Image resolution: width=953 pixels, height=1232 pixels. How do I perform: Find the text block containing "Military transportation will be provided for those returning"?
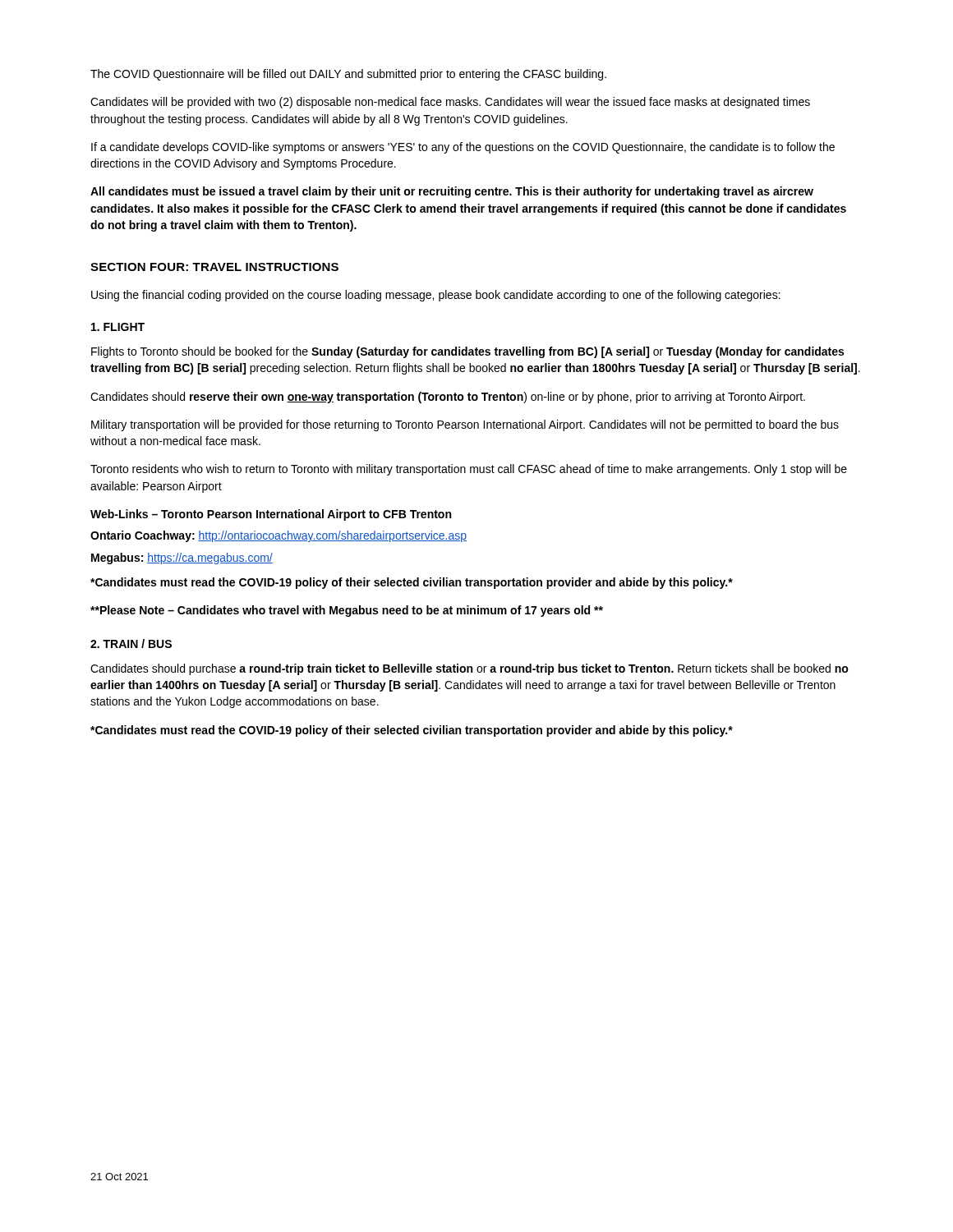pyautogui.click(x=465, y=433)
